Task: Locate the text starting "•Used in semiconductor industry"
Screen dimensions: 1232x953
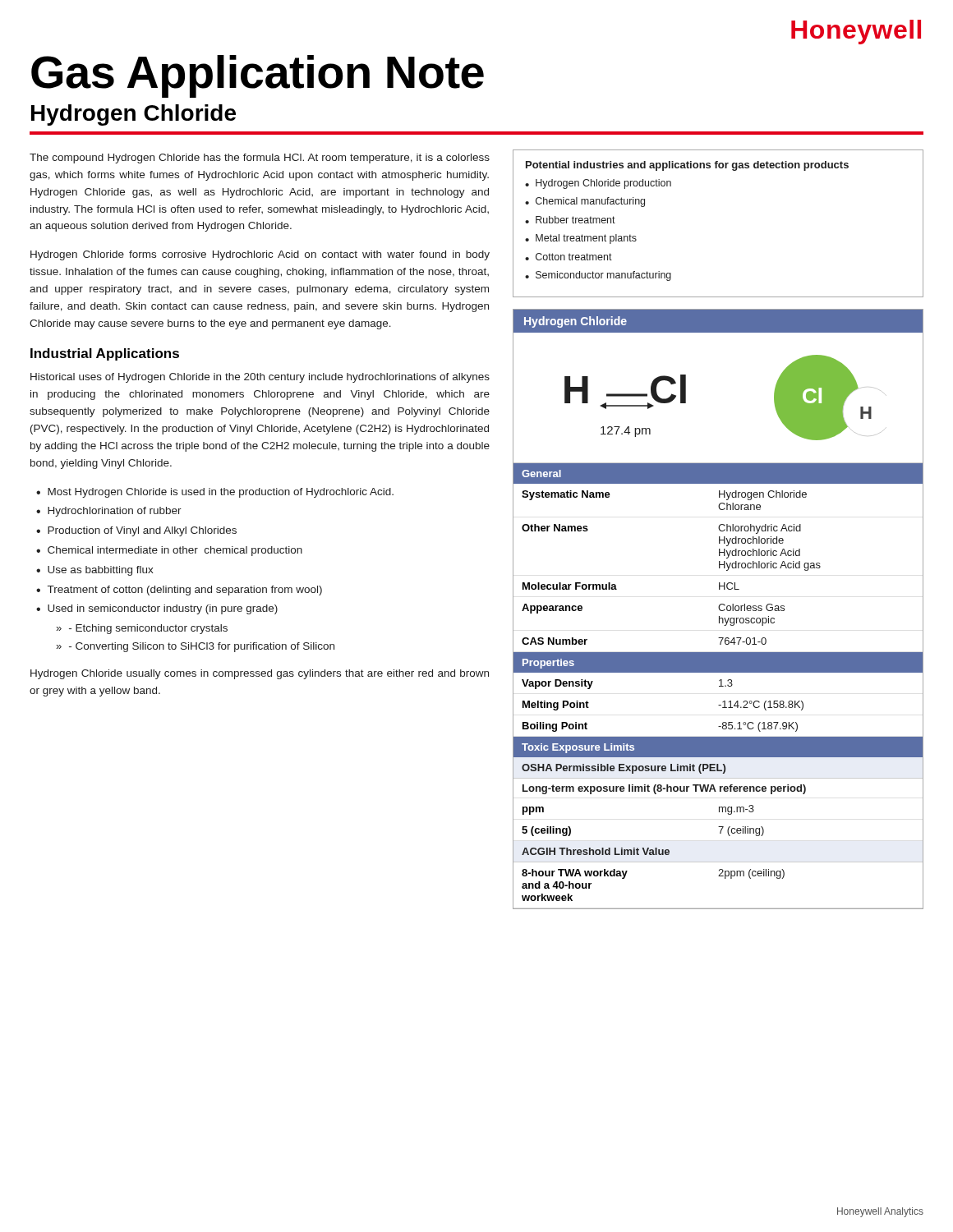Action: point(157,610)
